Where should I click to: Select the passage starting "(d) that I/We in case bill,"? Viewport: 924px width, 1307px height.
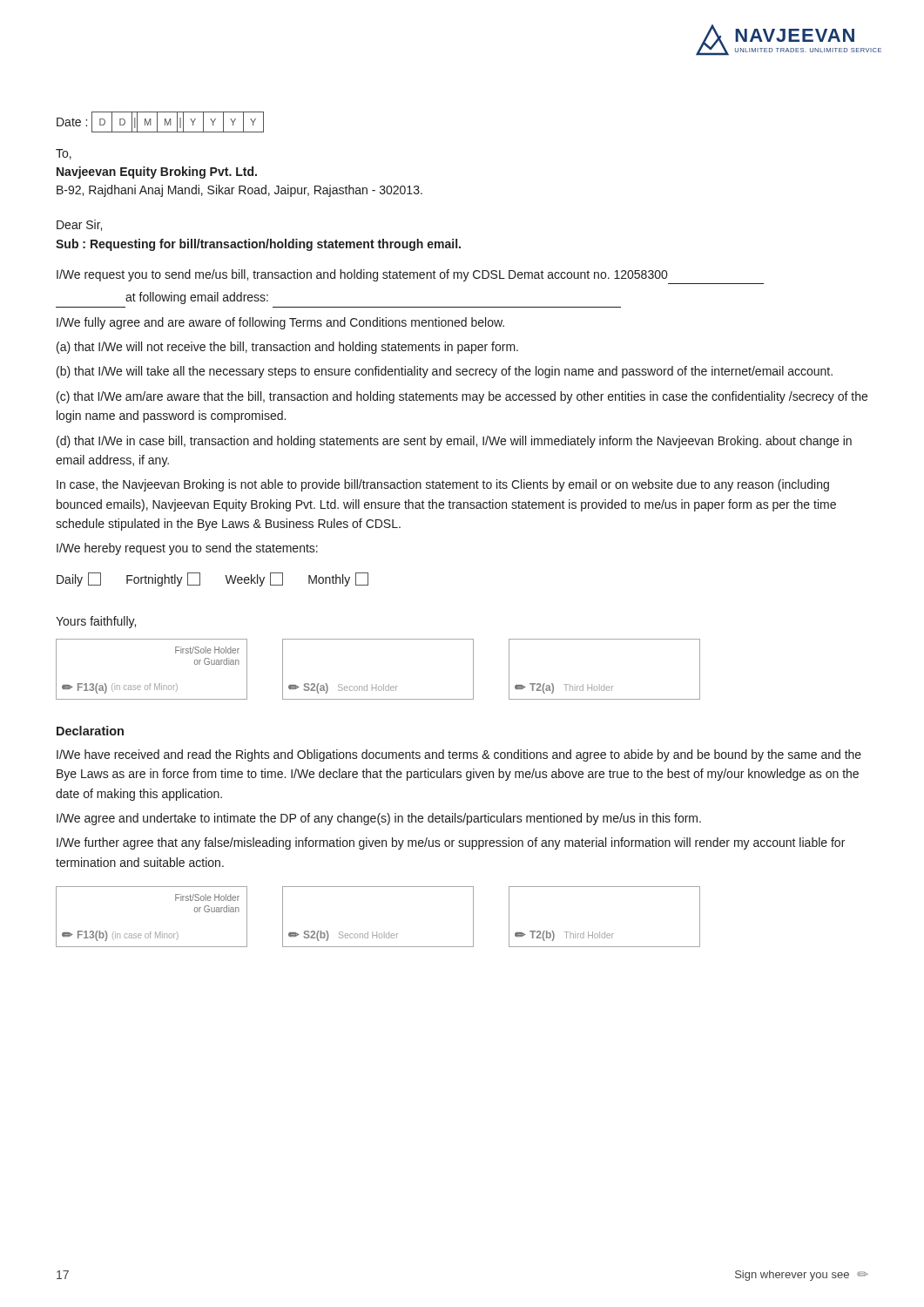454,450
